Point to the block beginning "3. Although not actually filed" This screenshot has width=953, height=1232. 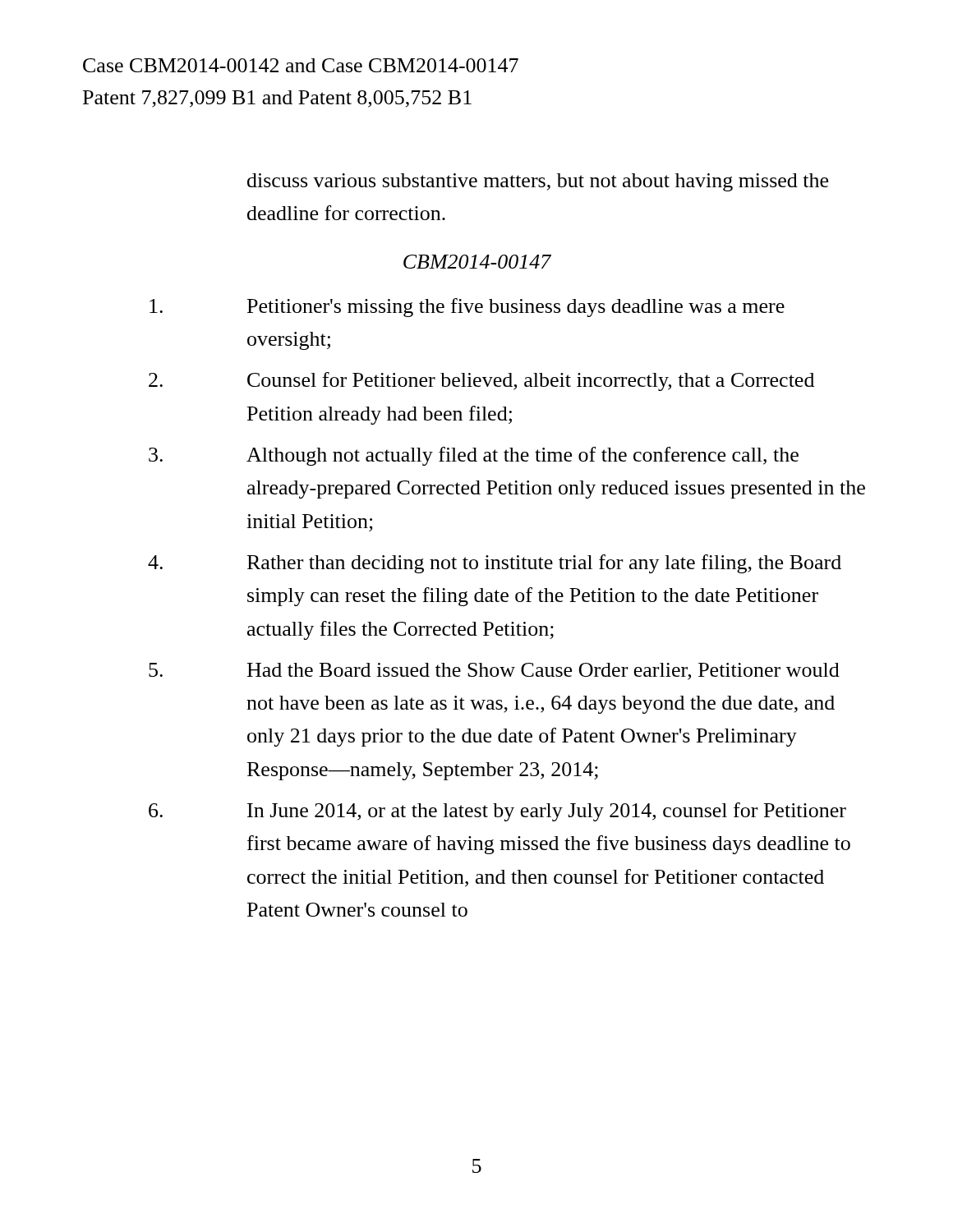point(476,488)
